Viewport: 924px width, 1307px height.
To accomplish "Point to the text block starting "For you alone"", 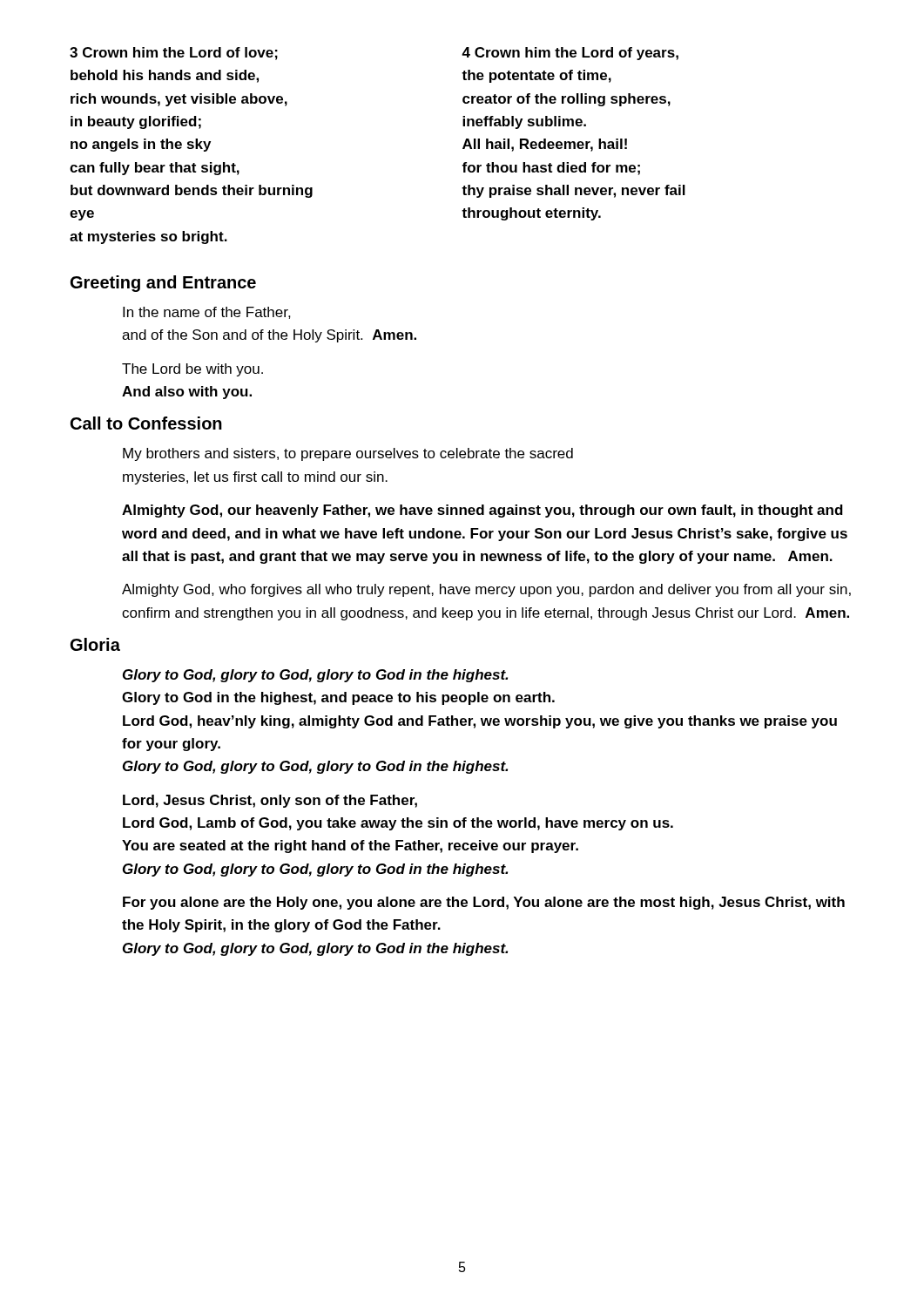I will 484,903.
